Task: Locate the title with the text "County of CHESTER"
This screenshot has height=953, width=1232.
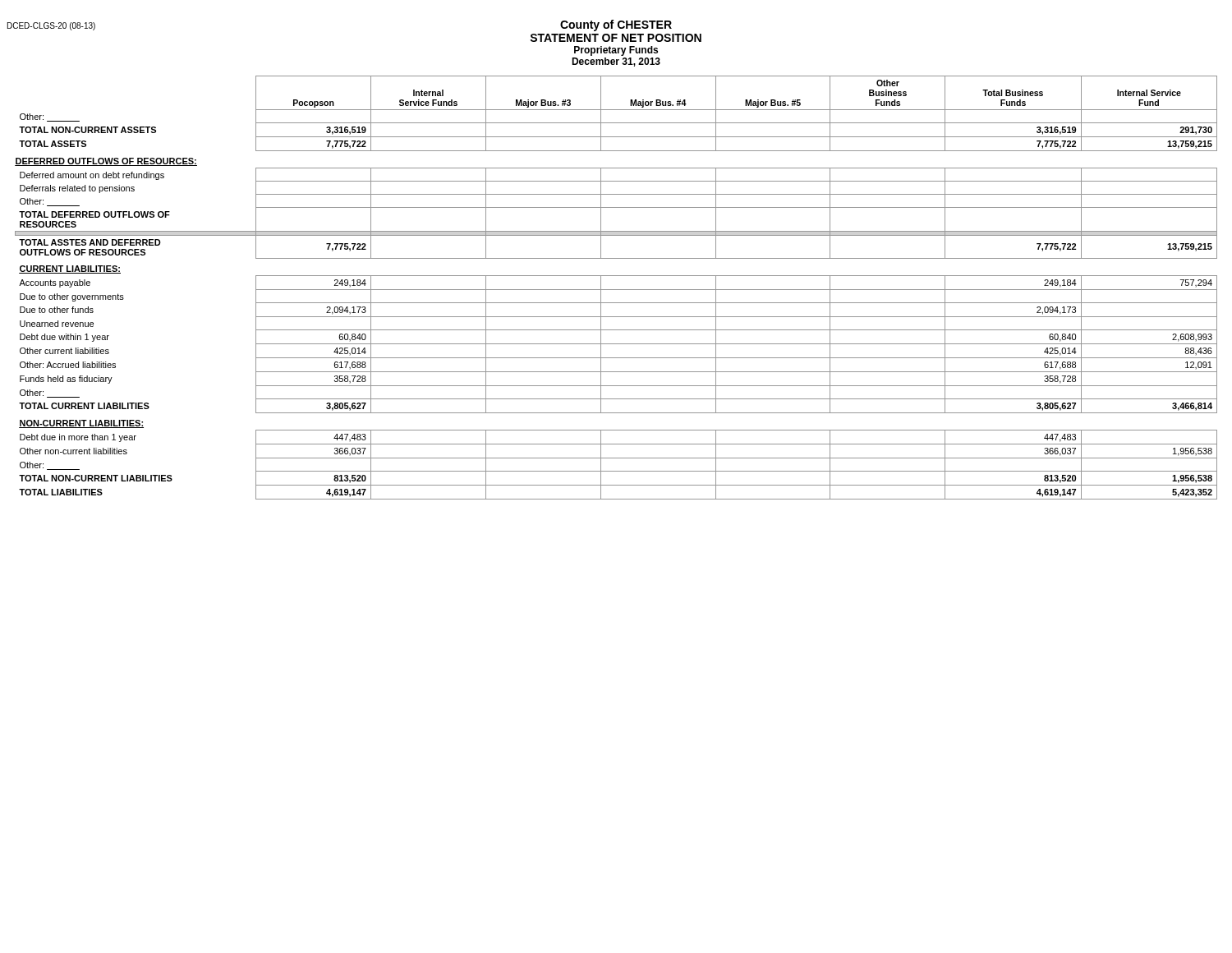Action: click(x=616, y=25)
